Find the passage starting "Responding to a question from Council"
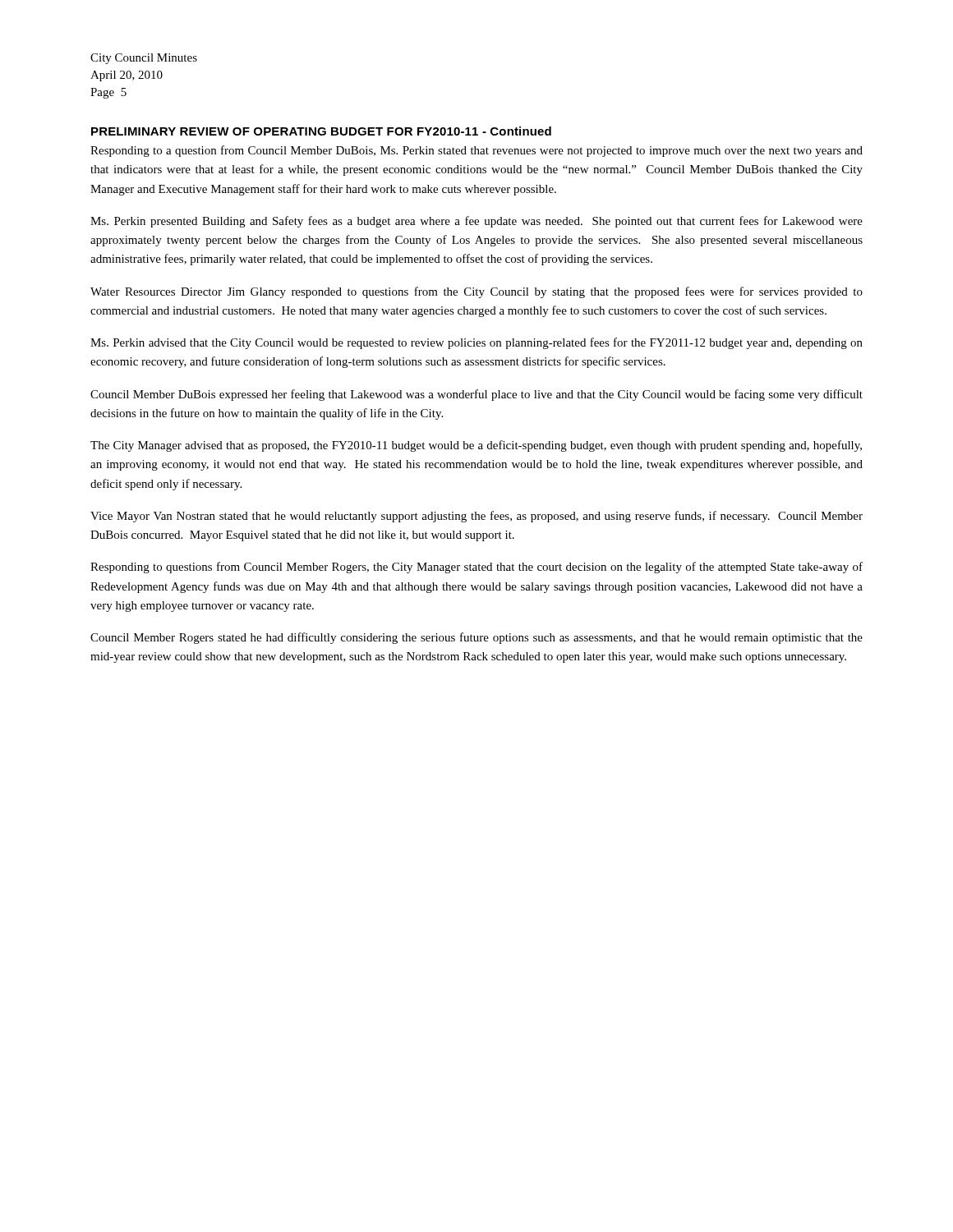 [x=476, y=169]
